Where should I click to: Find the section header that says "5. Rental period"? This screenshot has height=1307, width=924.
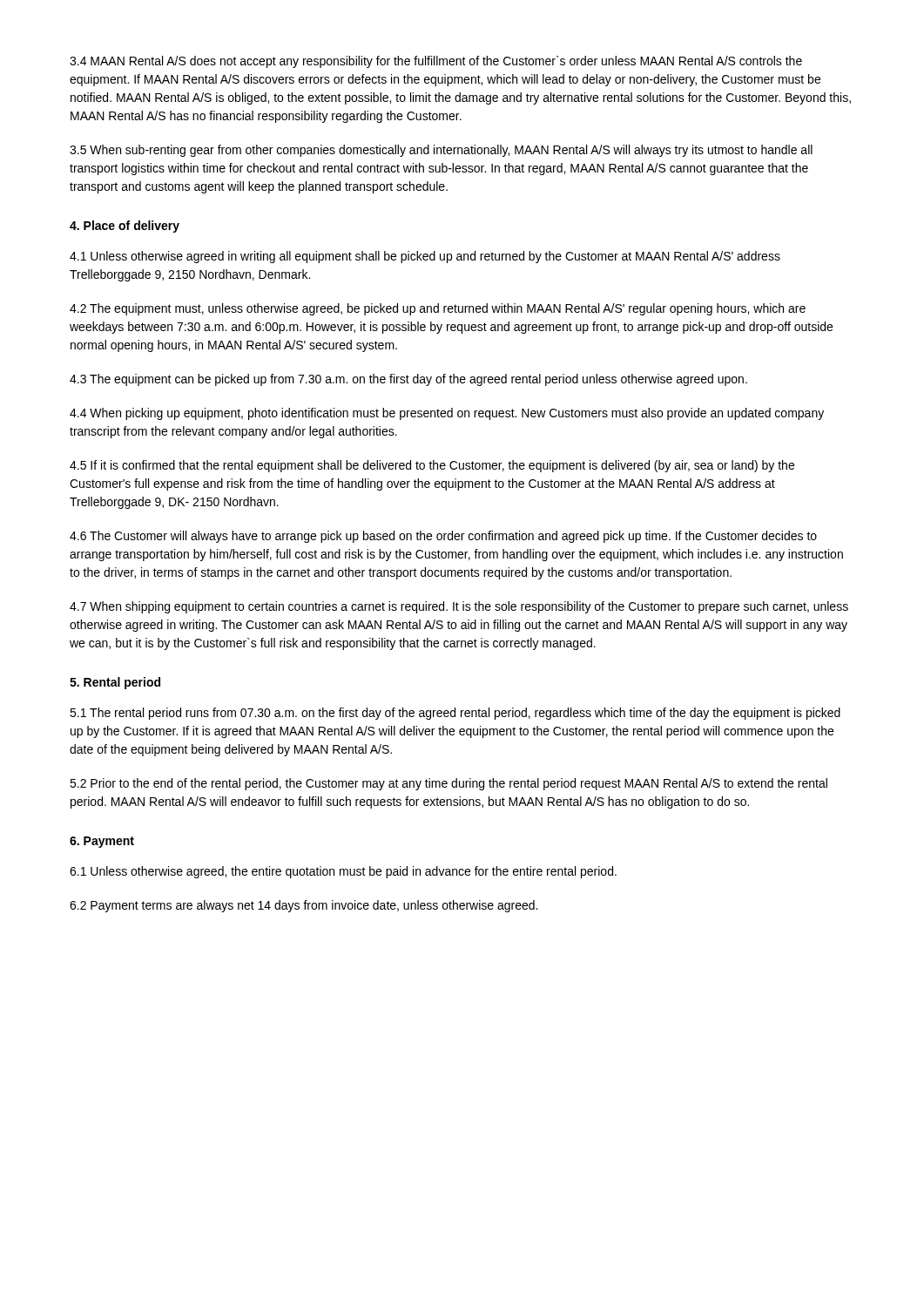tap(115, 682)
